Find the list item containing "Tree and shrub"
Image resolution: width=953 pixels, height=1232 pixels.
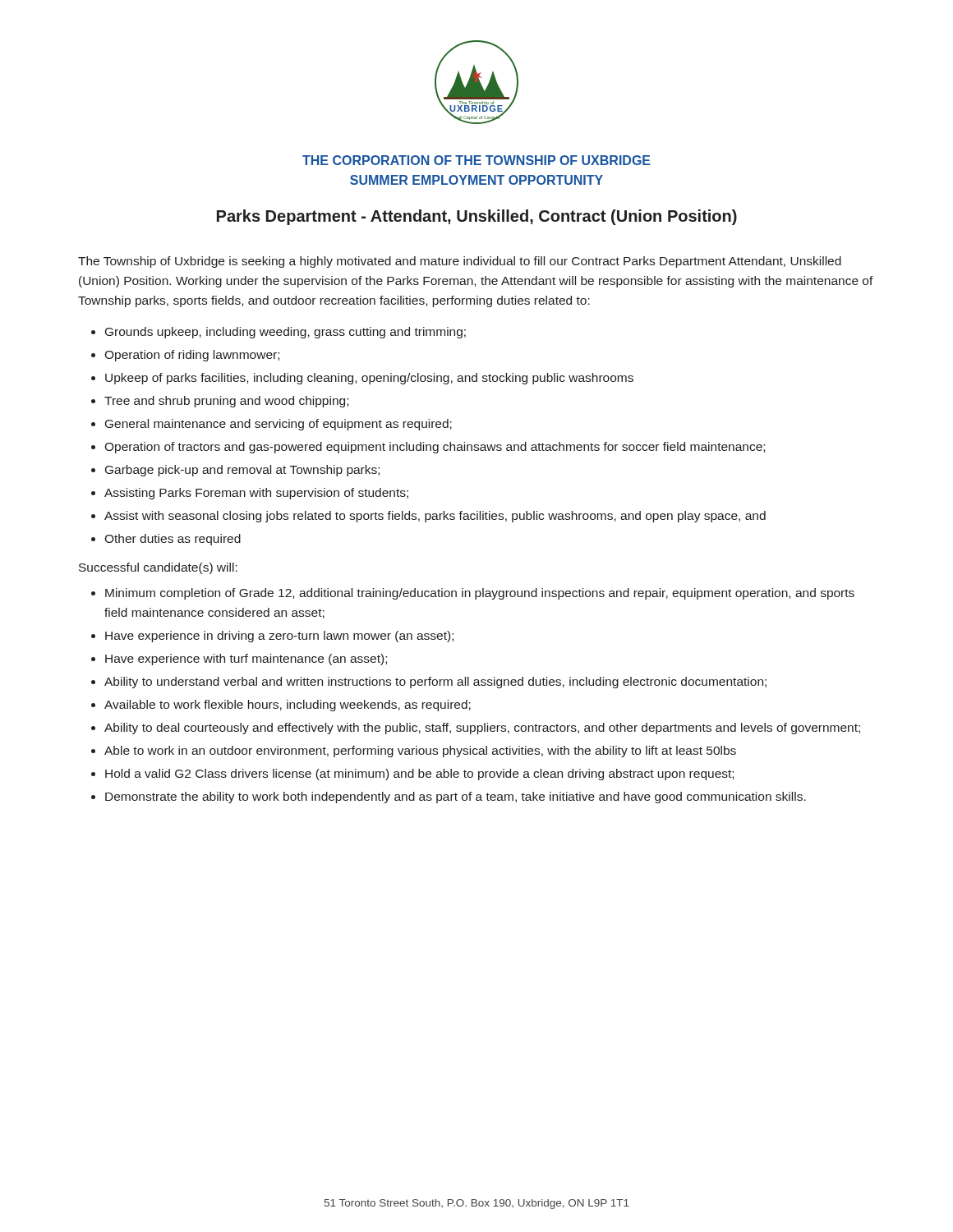pos(227,400)
